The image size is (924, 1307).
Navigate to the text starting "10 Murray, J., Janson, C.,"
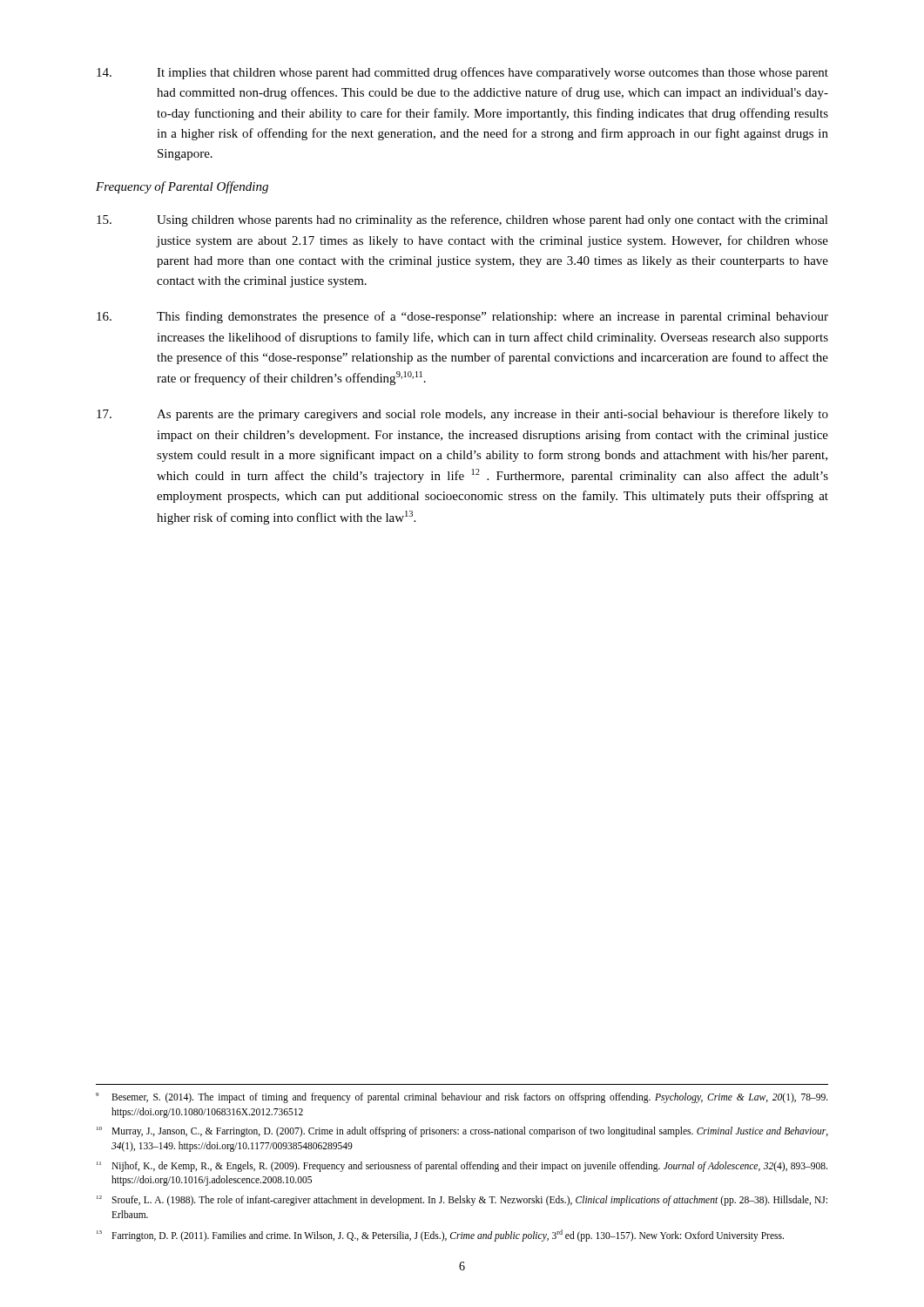[462, 1139]
